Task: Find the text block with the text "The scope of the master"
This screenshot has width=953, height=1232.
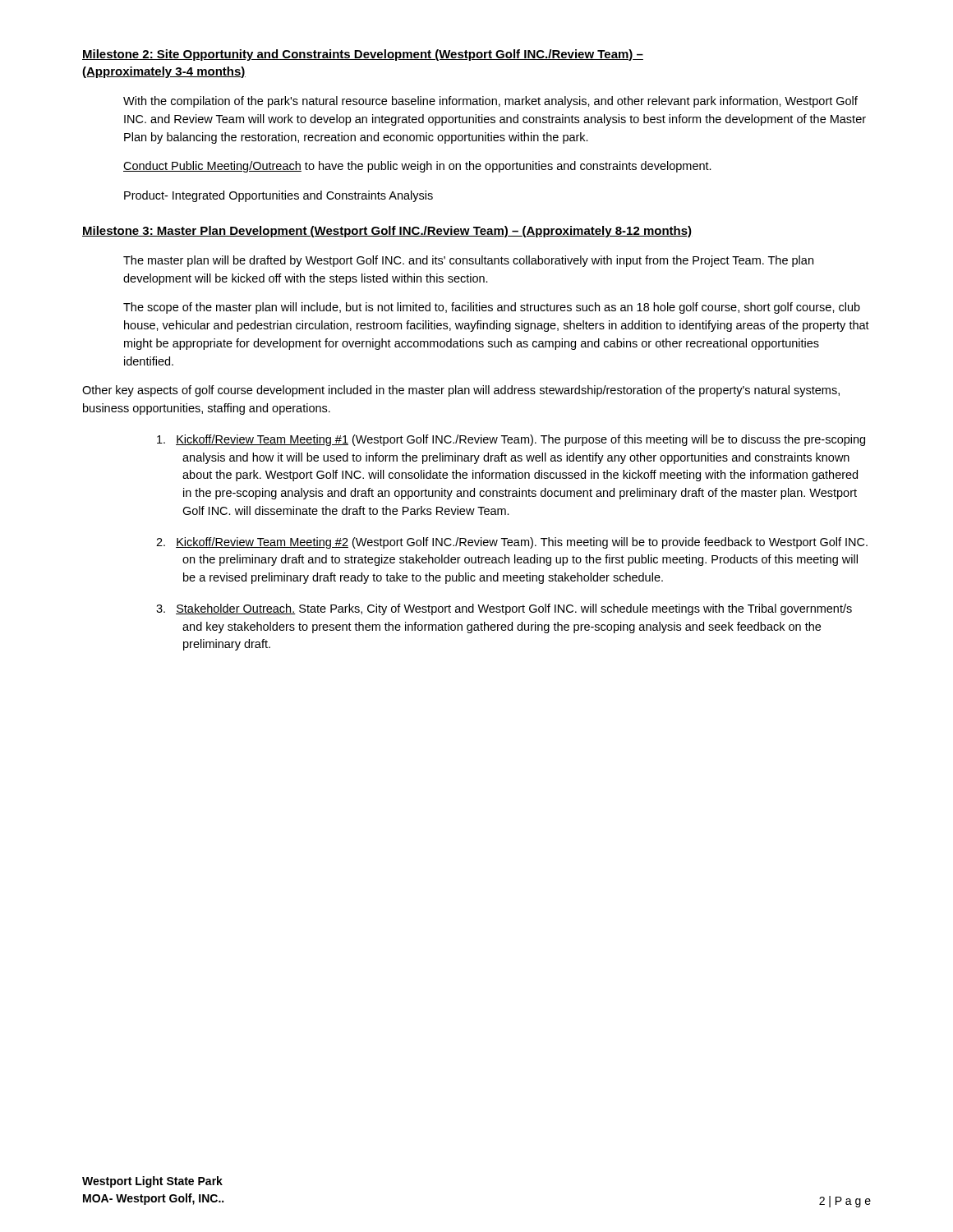Action: point(496,334)
